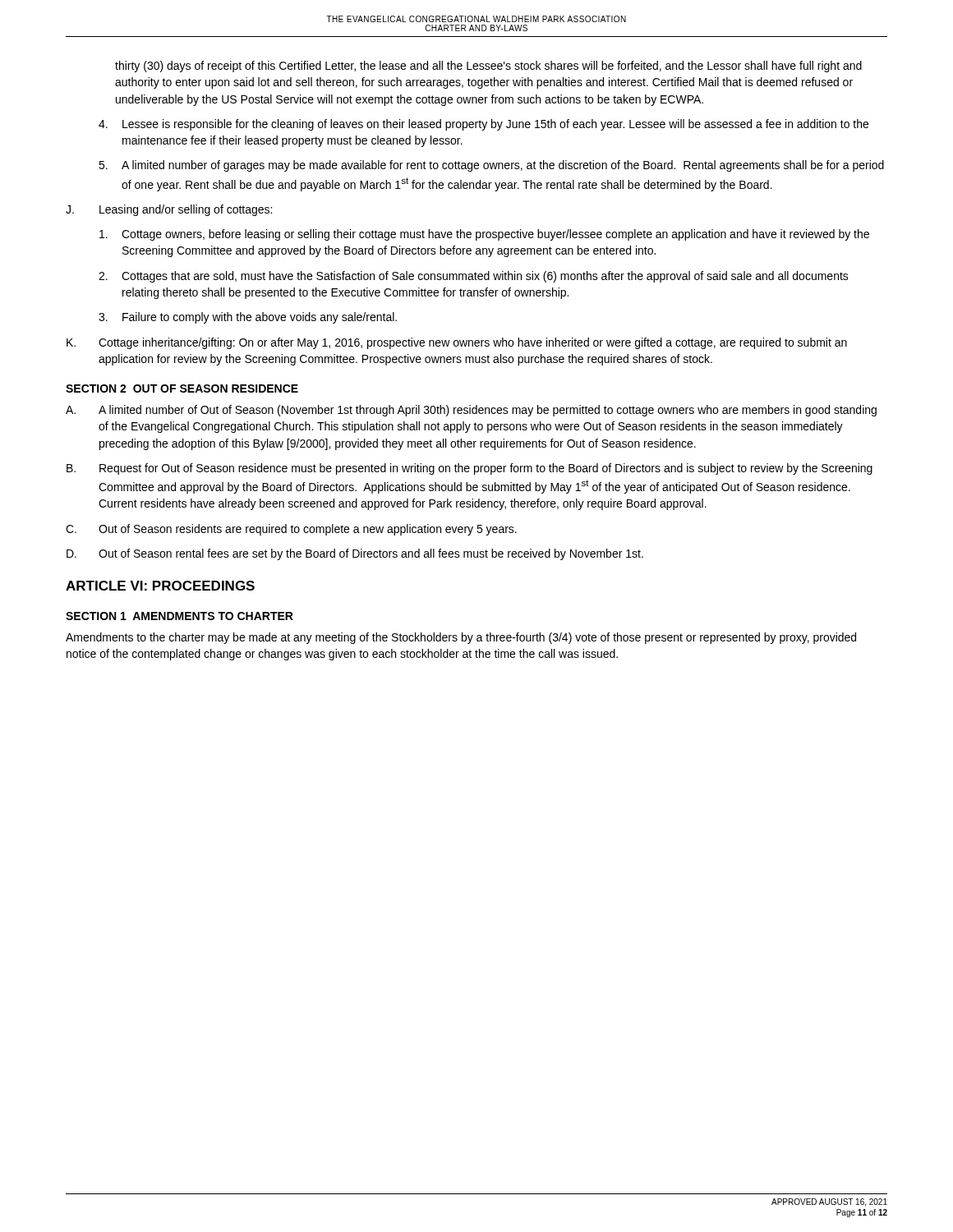This screenshot has width=953, height=1232.
Task: Locate the section header that says "SECTION 2 OUT OF SEASON RESIDENCE"
Action: point(182,389)
